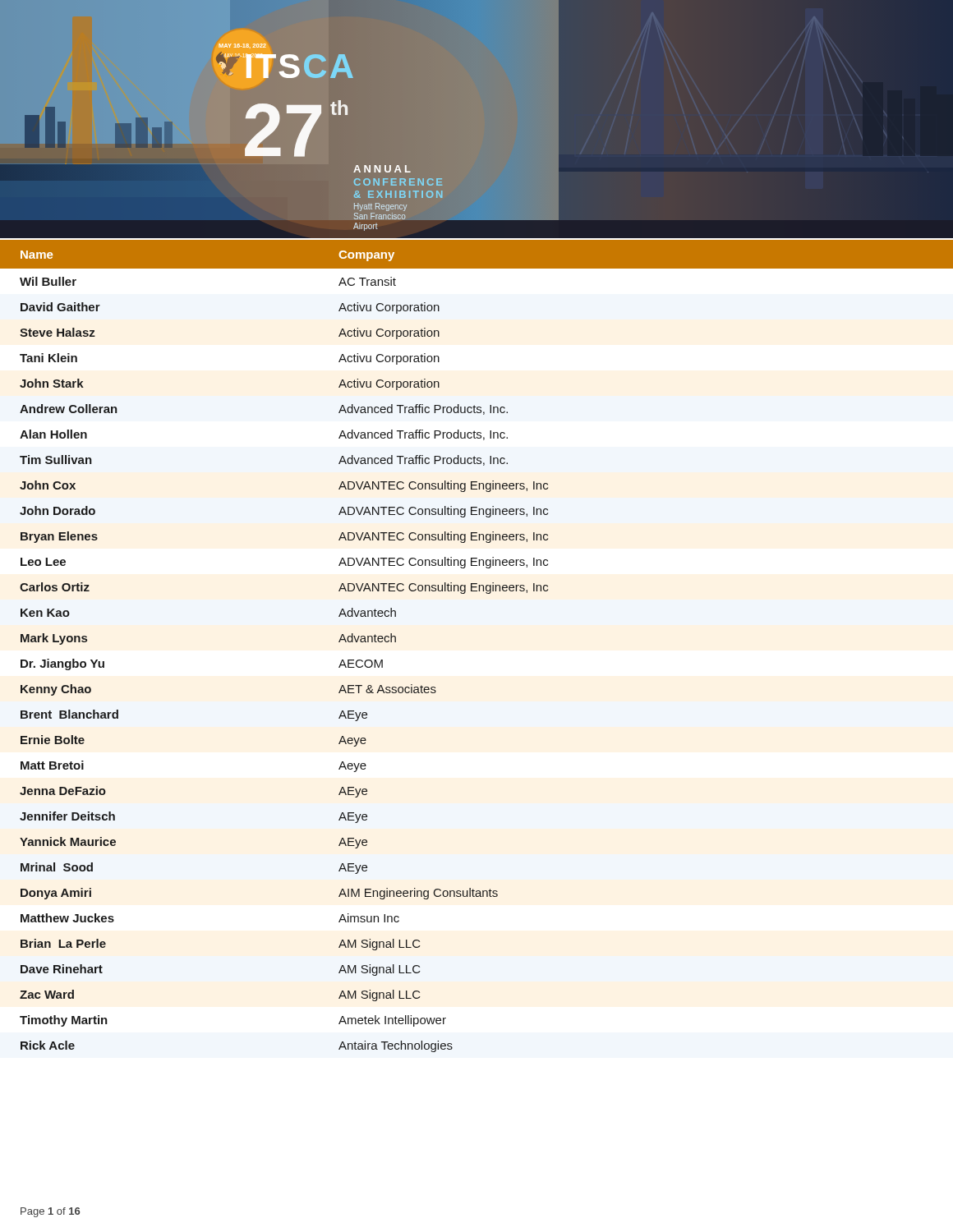
Task: Select the illustration
Action: pos(476,119)
